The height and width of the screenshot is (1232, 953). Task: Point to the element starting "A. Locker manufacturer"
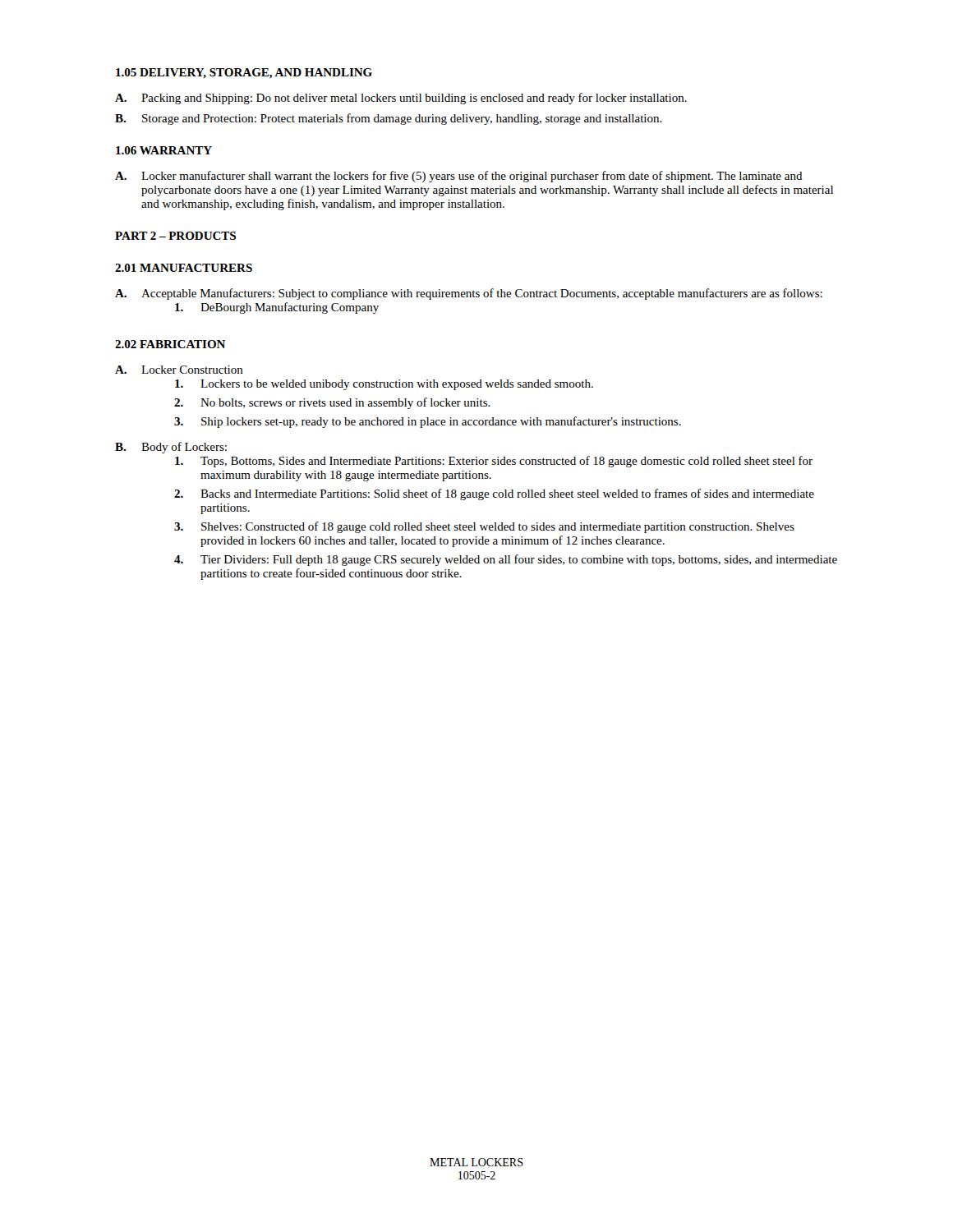tap(476, 190)
